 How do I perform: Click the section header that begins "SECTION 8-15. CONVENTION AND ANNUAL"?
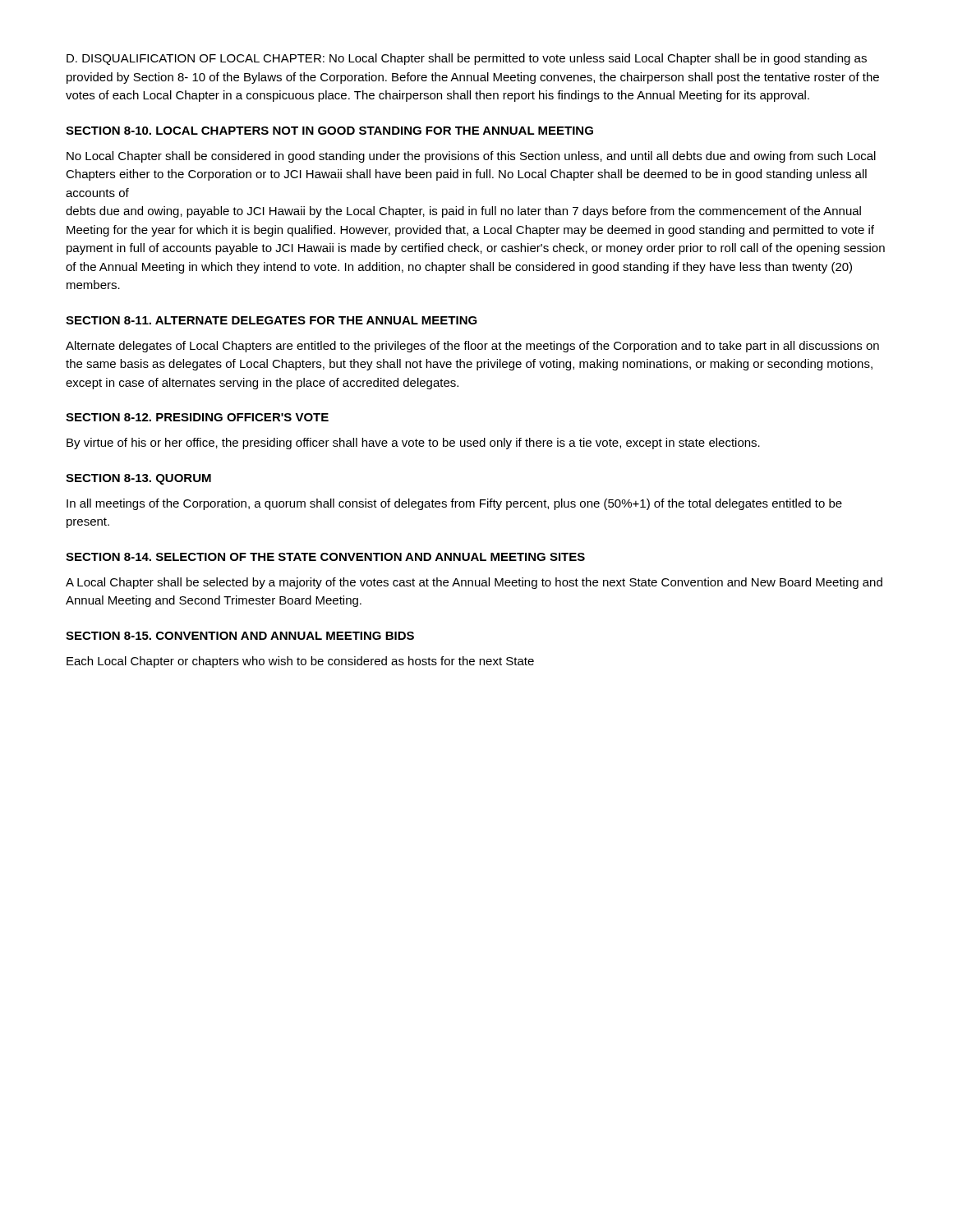(x=240, y=635)
